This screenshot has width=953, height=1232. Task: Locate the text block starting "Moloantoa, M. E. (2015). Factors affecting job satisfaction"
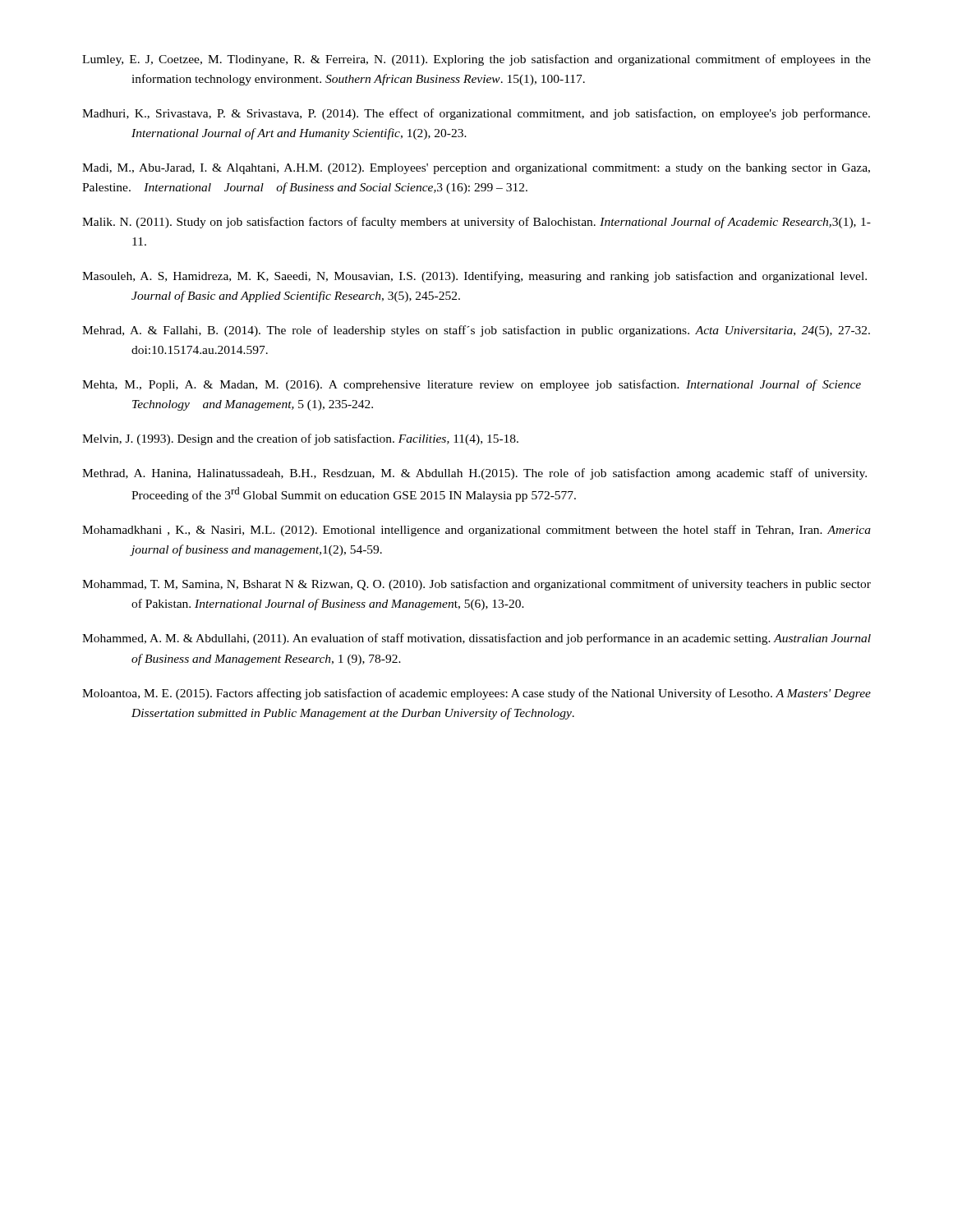(x=476, y=702)
